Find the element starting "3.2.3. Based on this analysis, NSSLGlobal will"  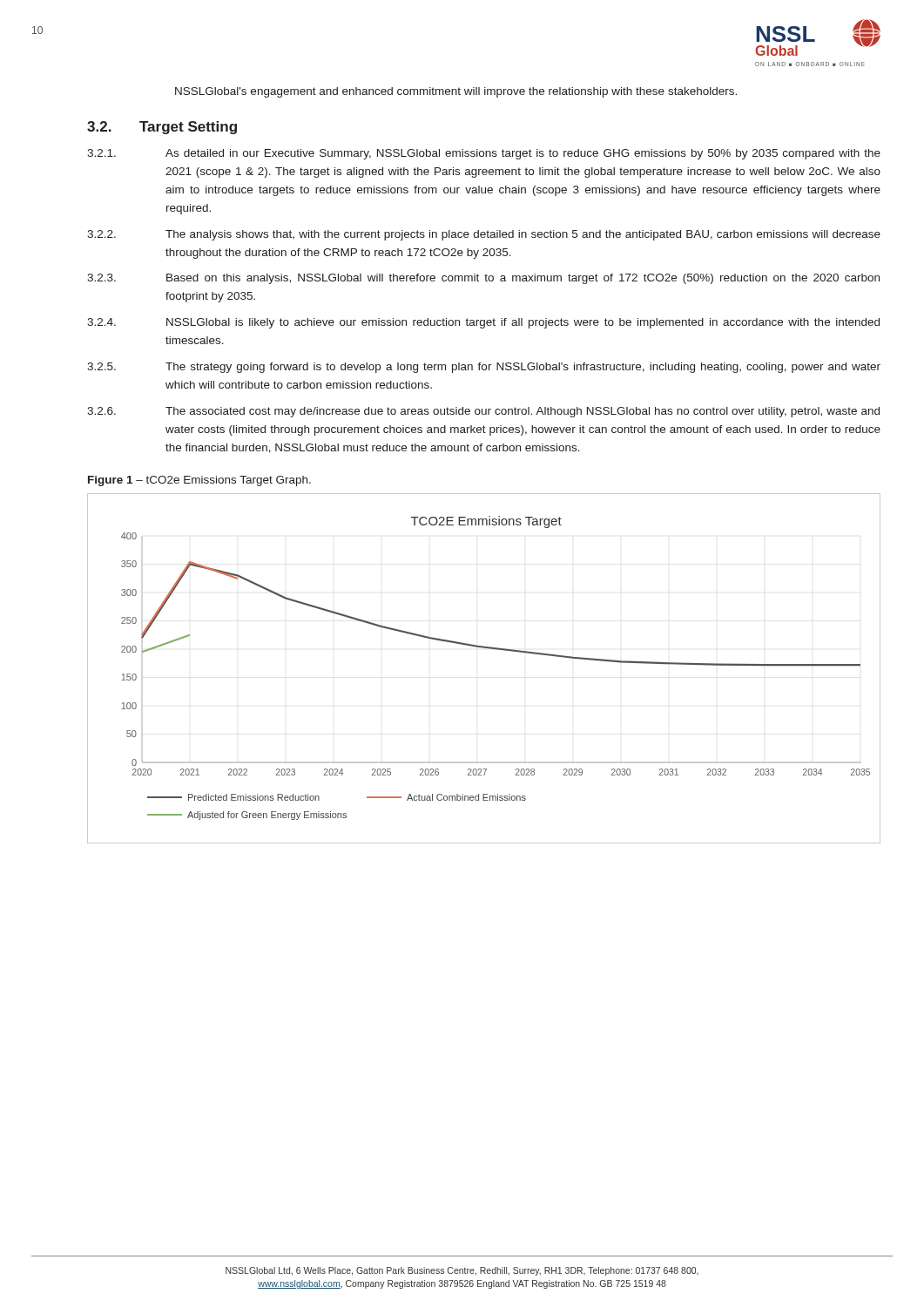coord(484,288)
